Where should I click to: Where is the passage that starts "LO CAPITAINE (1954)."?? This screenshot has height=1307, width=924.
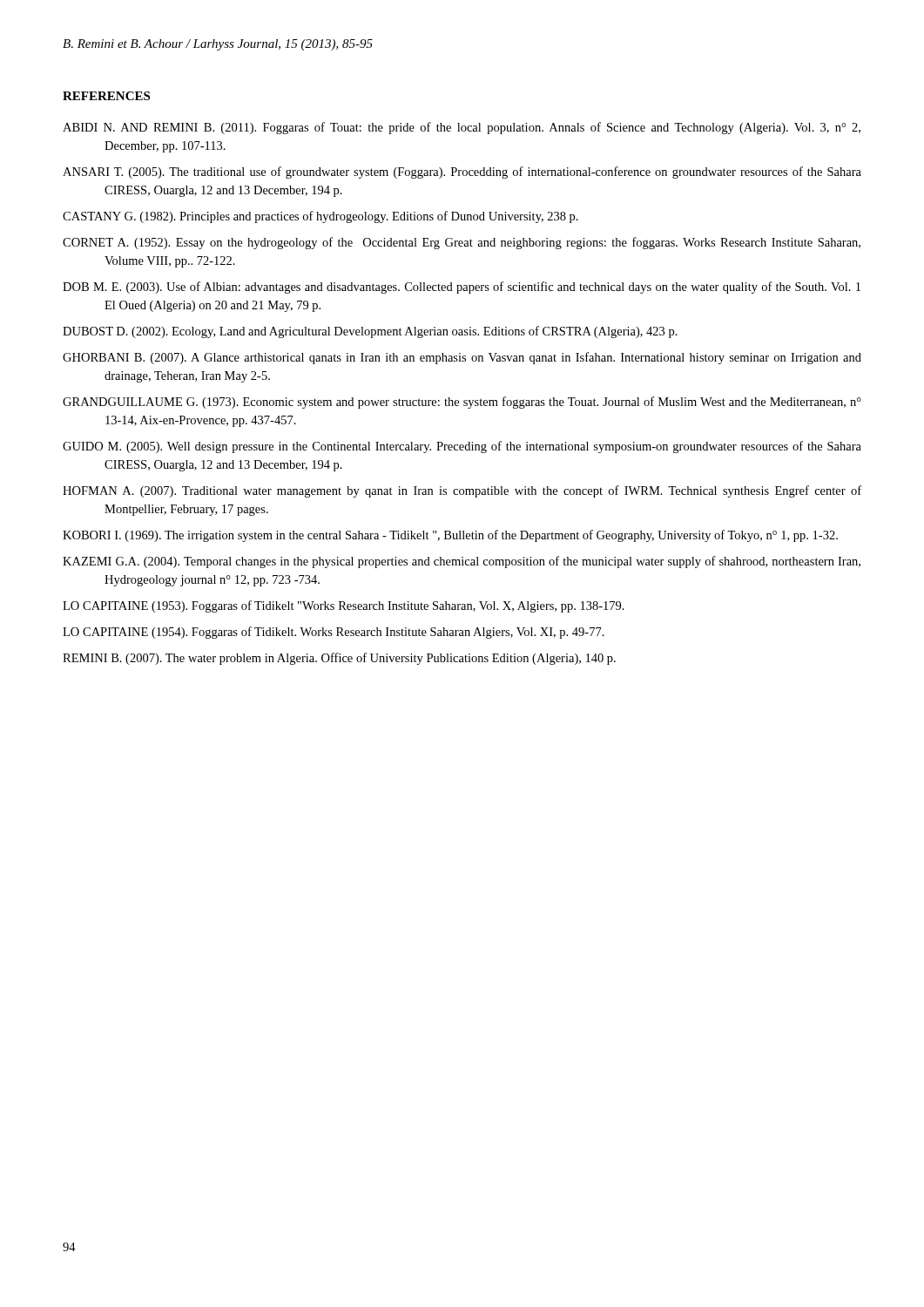pos(334,632)
